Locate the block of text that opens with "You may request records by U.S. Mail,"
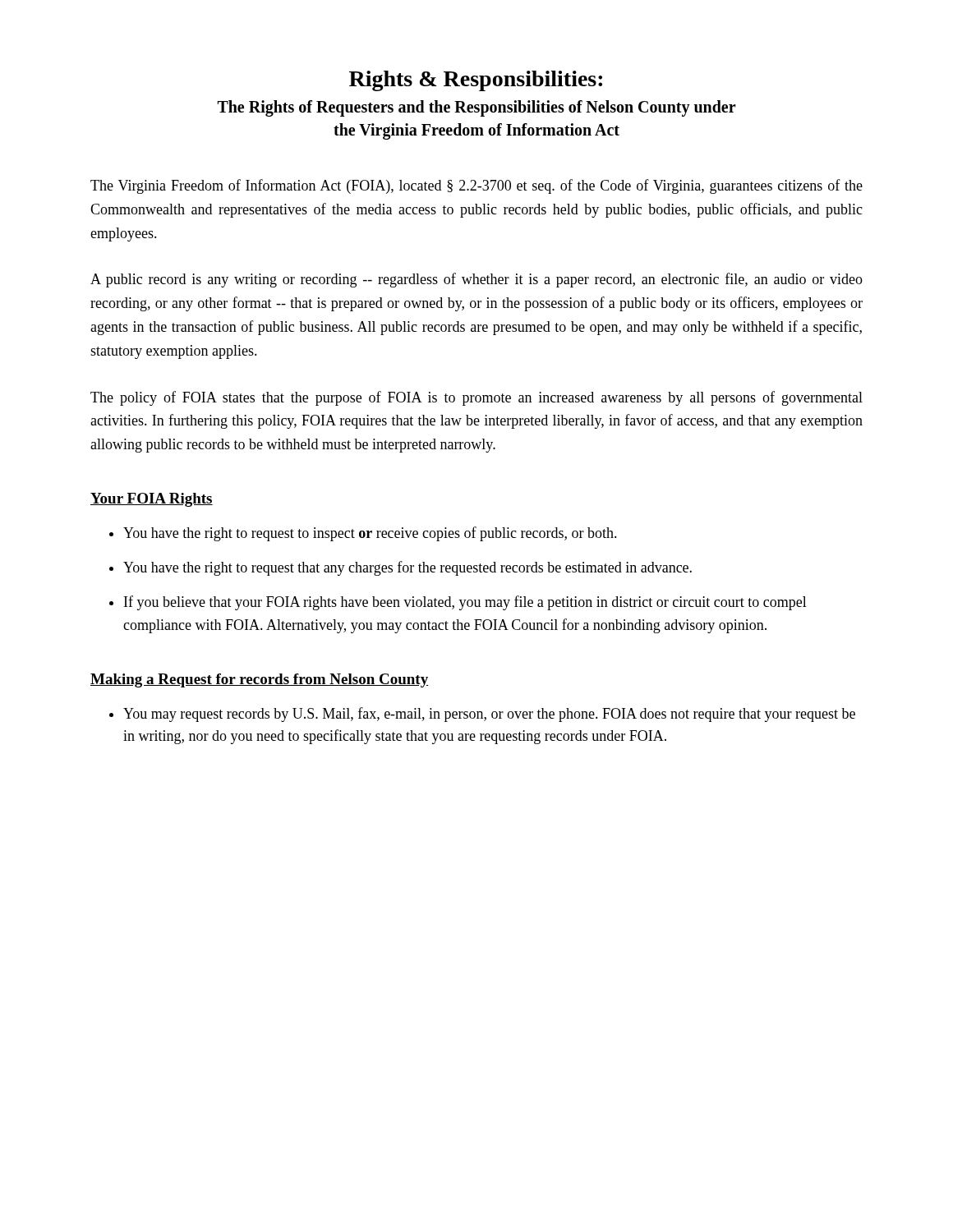The height and width of the screenshot is (1232, 953). point(489,725)
